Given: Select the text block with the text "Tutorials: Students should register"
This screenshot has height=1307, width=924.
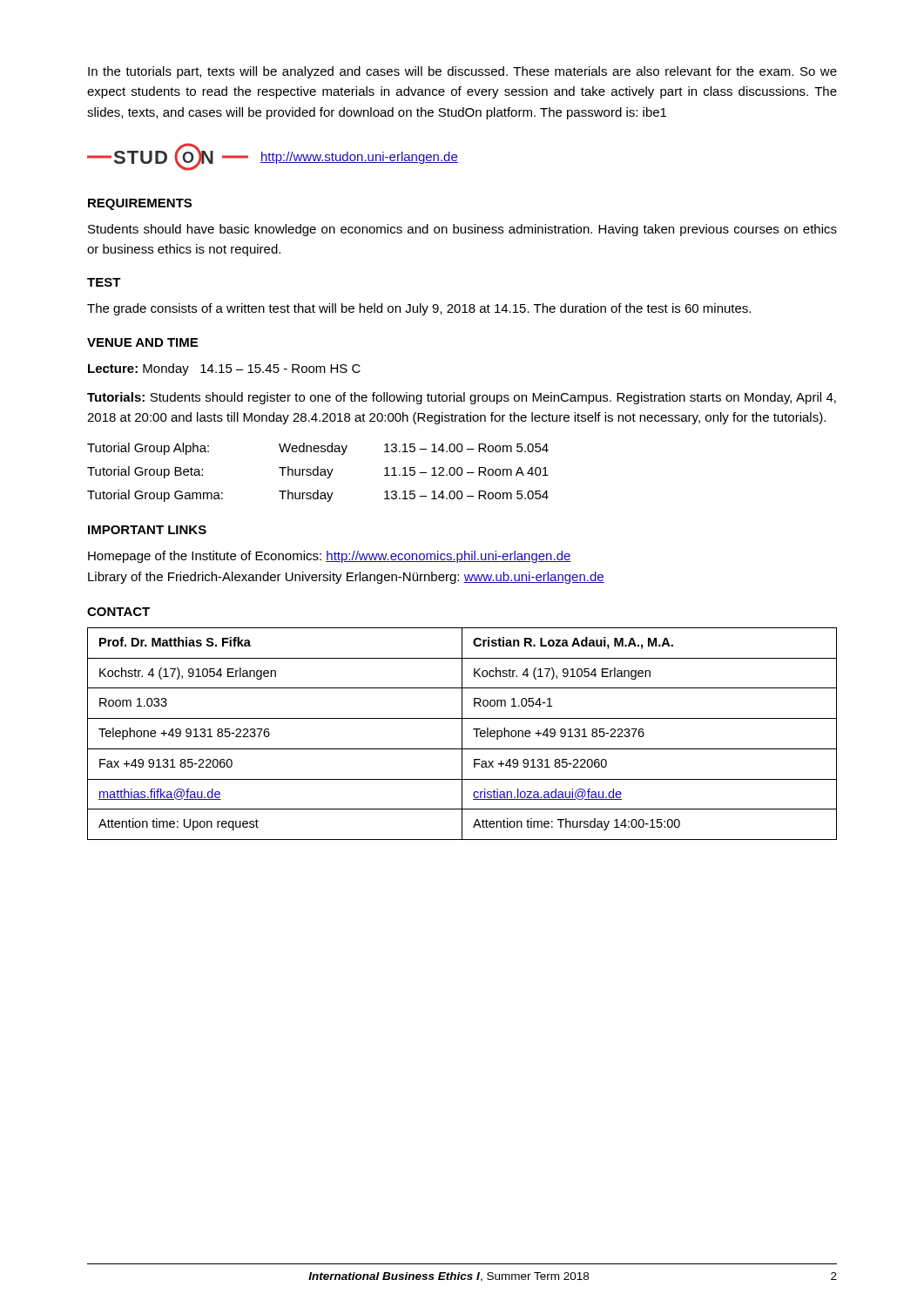Looking at the screenshot, I should (462, 407).
